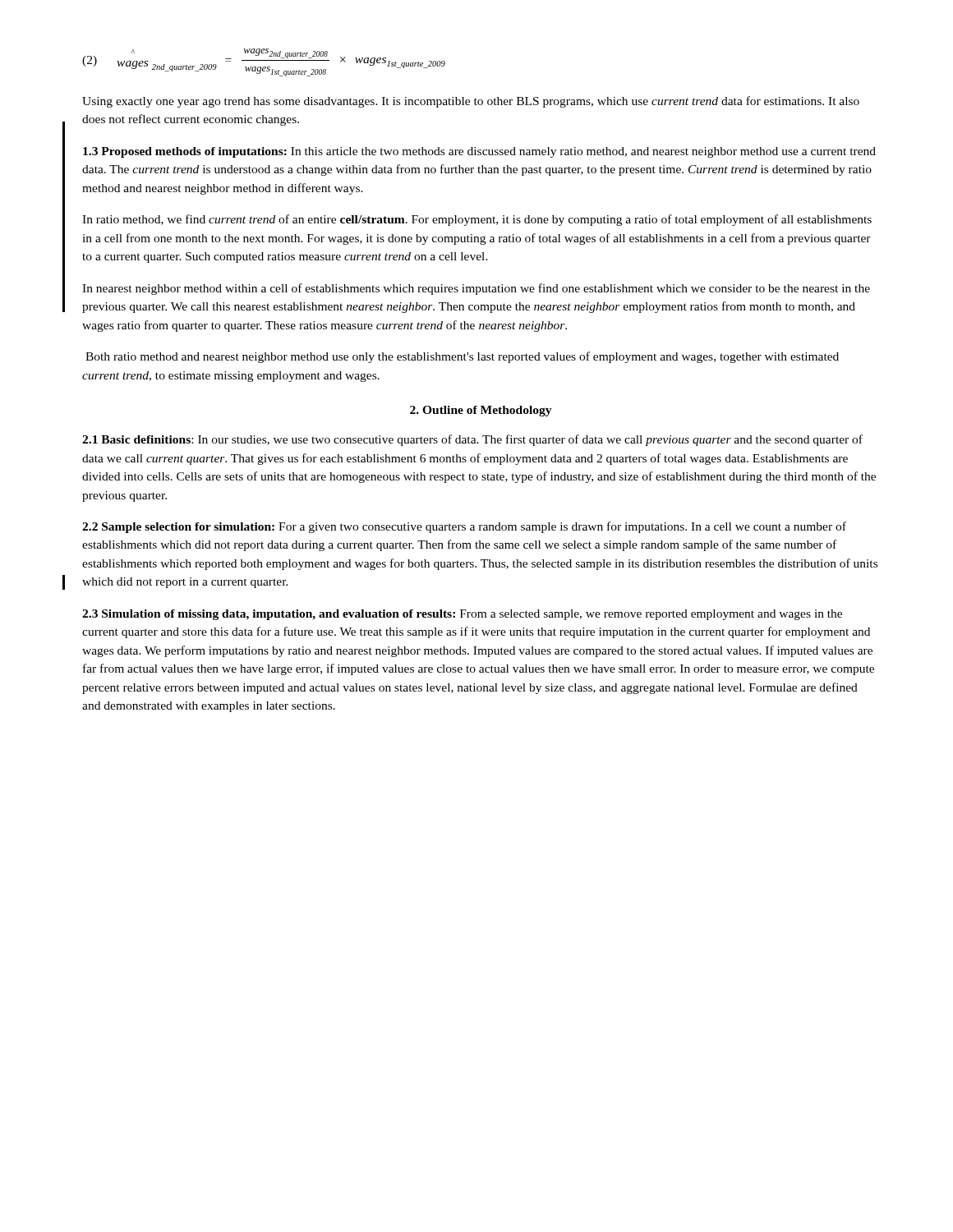
Task: Click on the text block with the text "Using exactly one year ago"
Action: tap(471, 110)
